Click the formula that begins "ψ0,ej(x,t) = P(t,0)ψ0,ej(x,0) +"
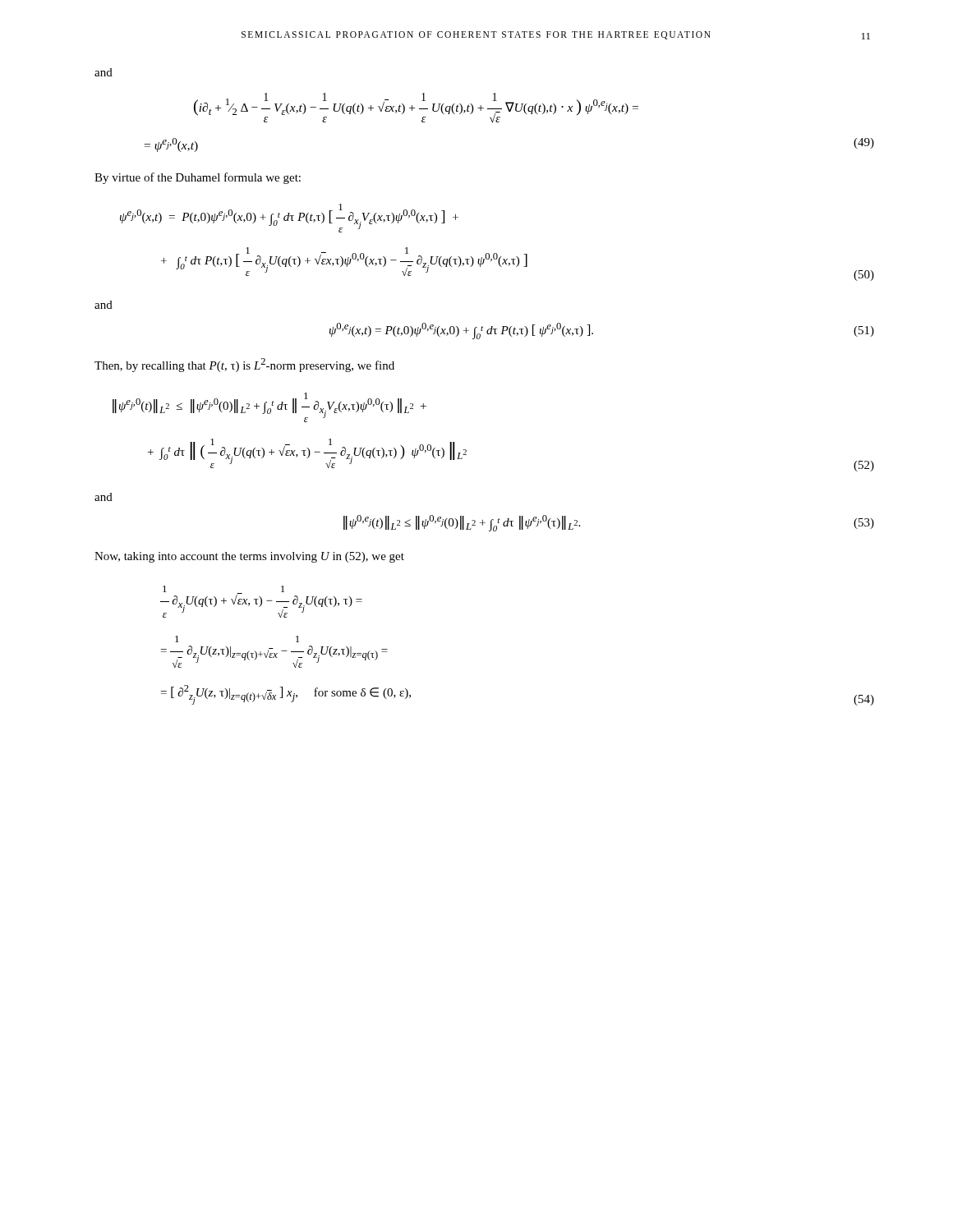The image size is (953, 1232). (485, 331)
